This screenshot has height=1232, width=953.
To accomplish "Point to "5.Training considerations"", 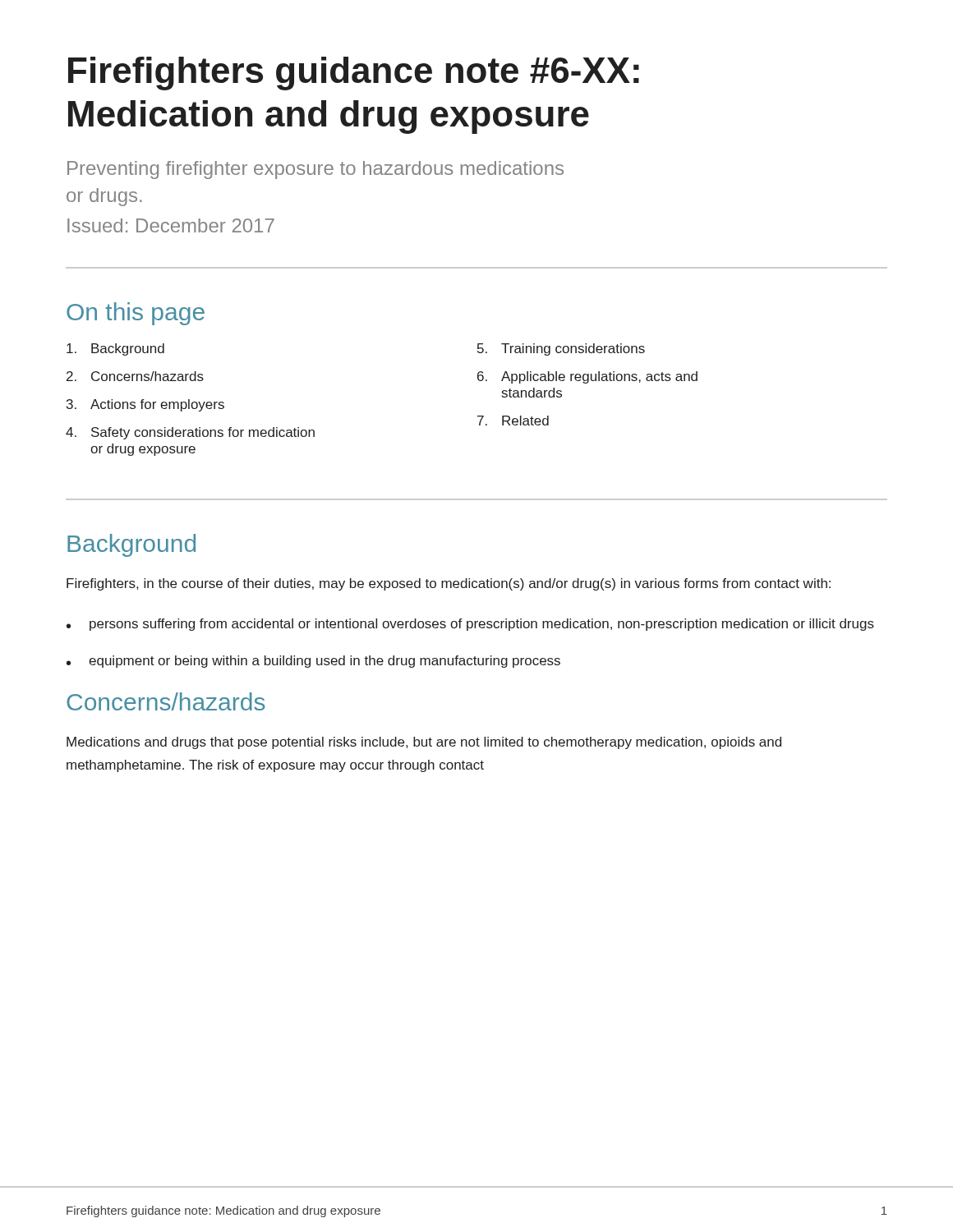I will (x=561, y=349).
